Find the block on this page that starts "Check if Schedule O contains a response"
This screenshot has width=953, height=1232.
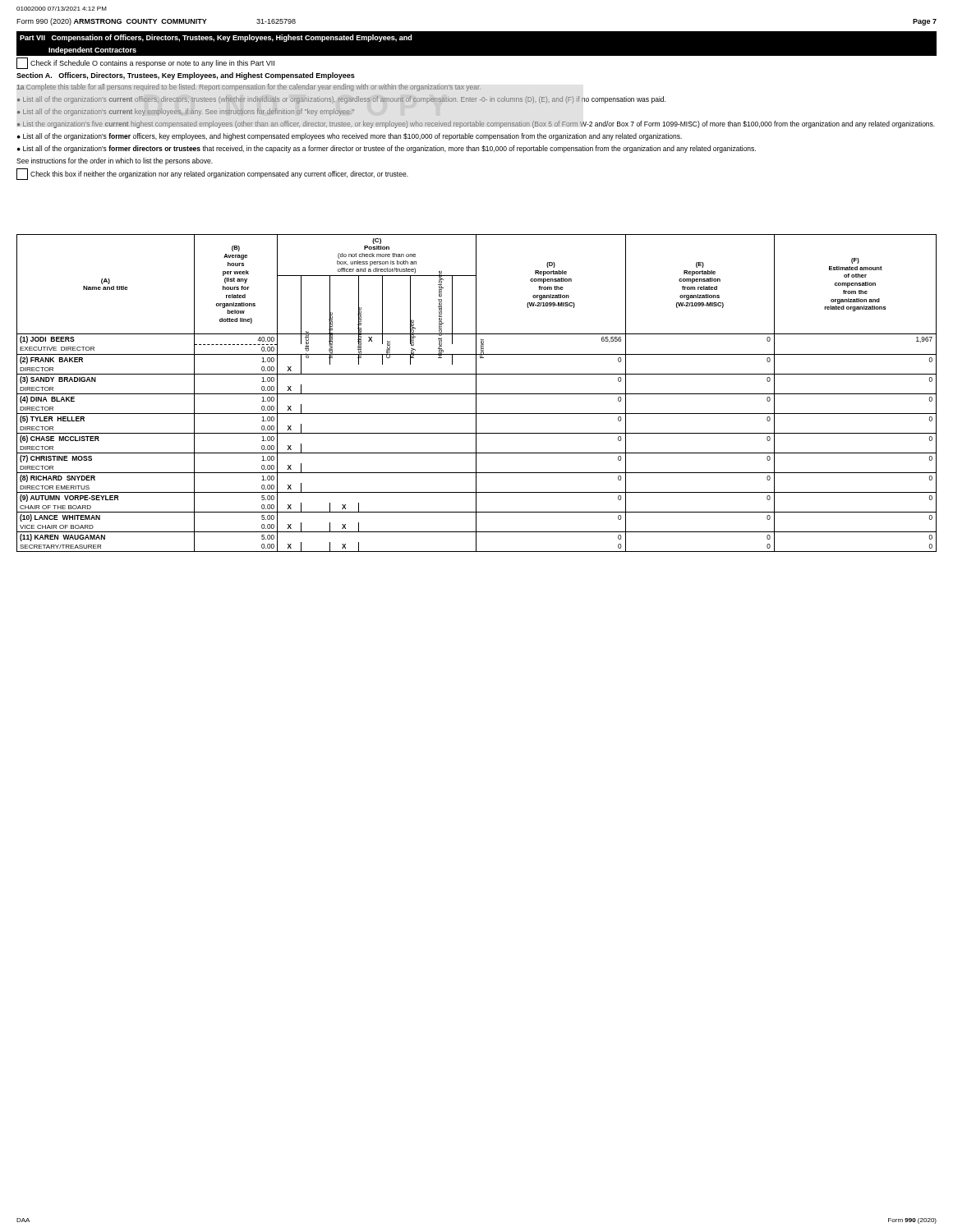[220, 63]
